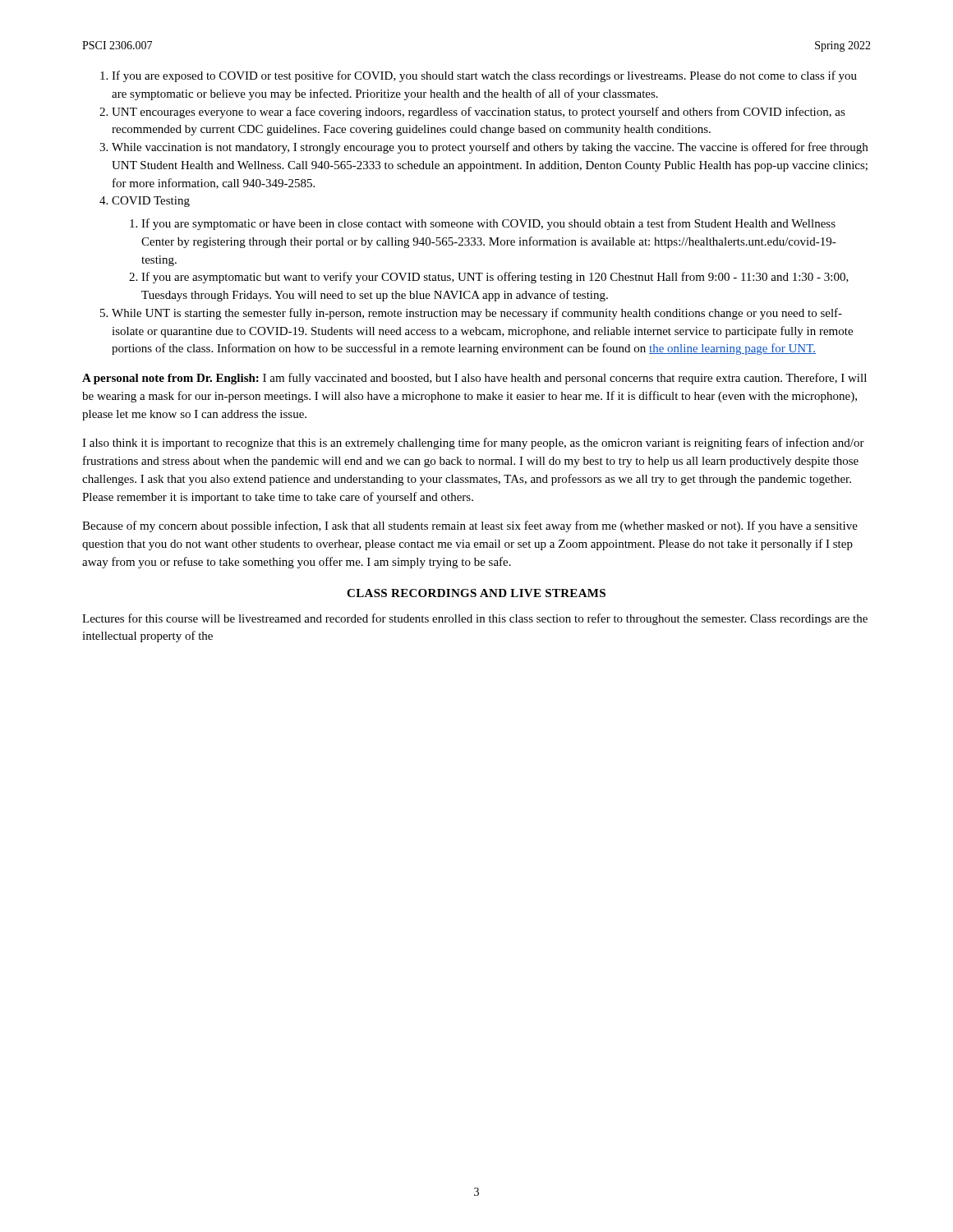
Task: Click the passage that begins "If you are symptomatic or have been"
Action: [506, 242]
